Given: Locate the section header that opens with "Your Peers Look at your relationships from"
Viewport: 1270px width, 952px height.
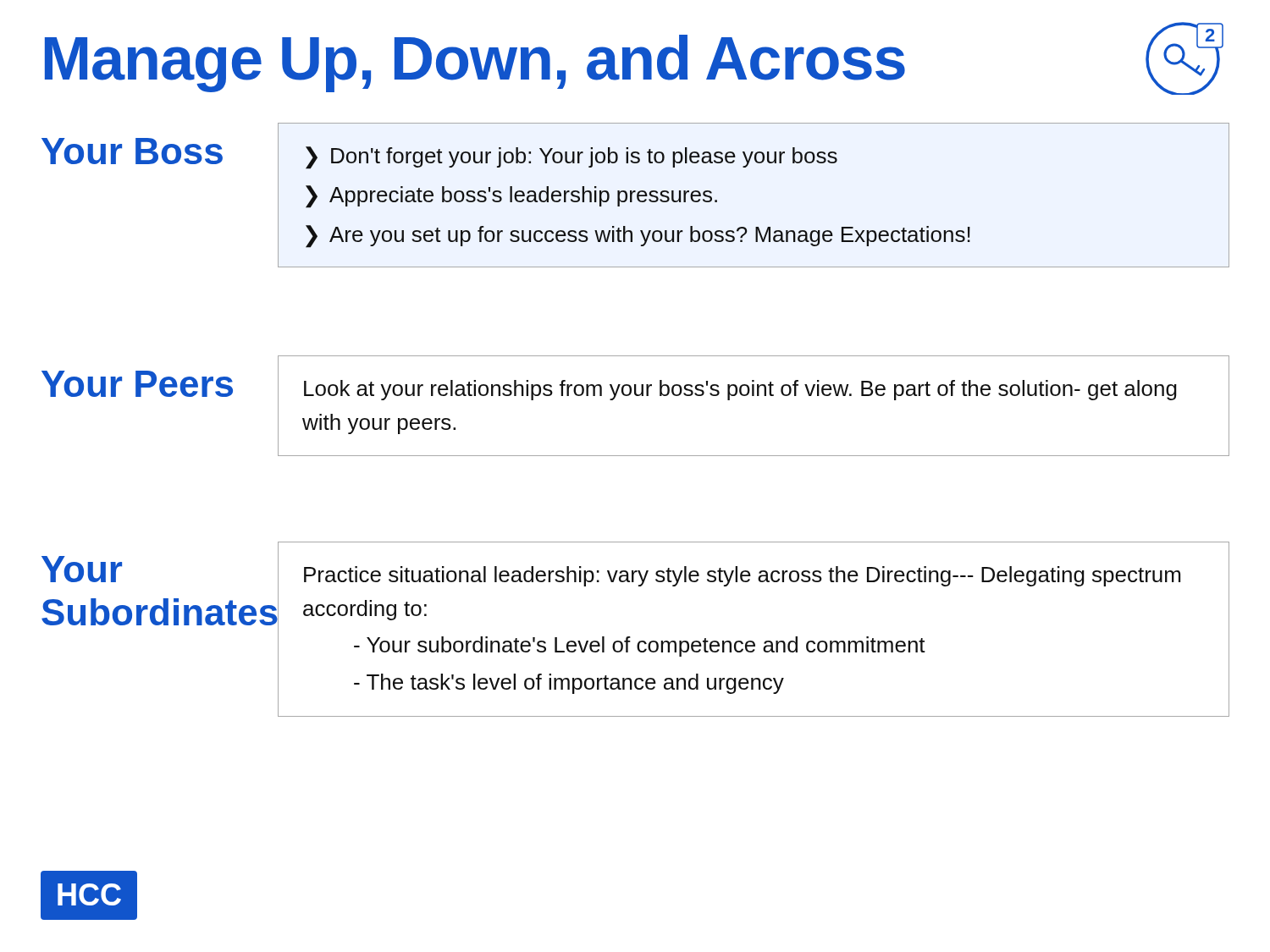Looking at the screenshot, I should pos(635,406).
